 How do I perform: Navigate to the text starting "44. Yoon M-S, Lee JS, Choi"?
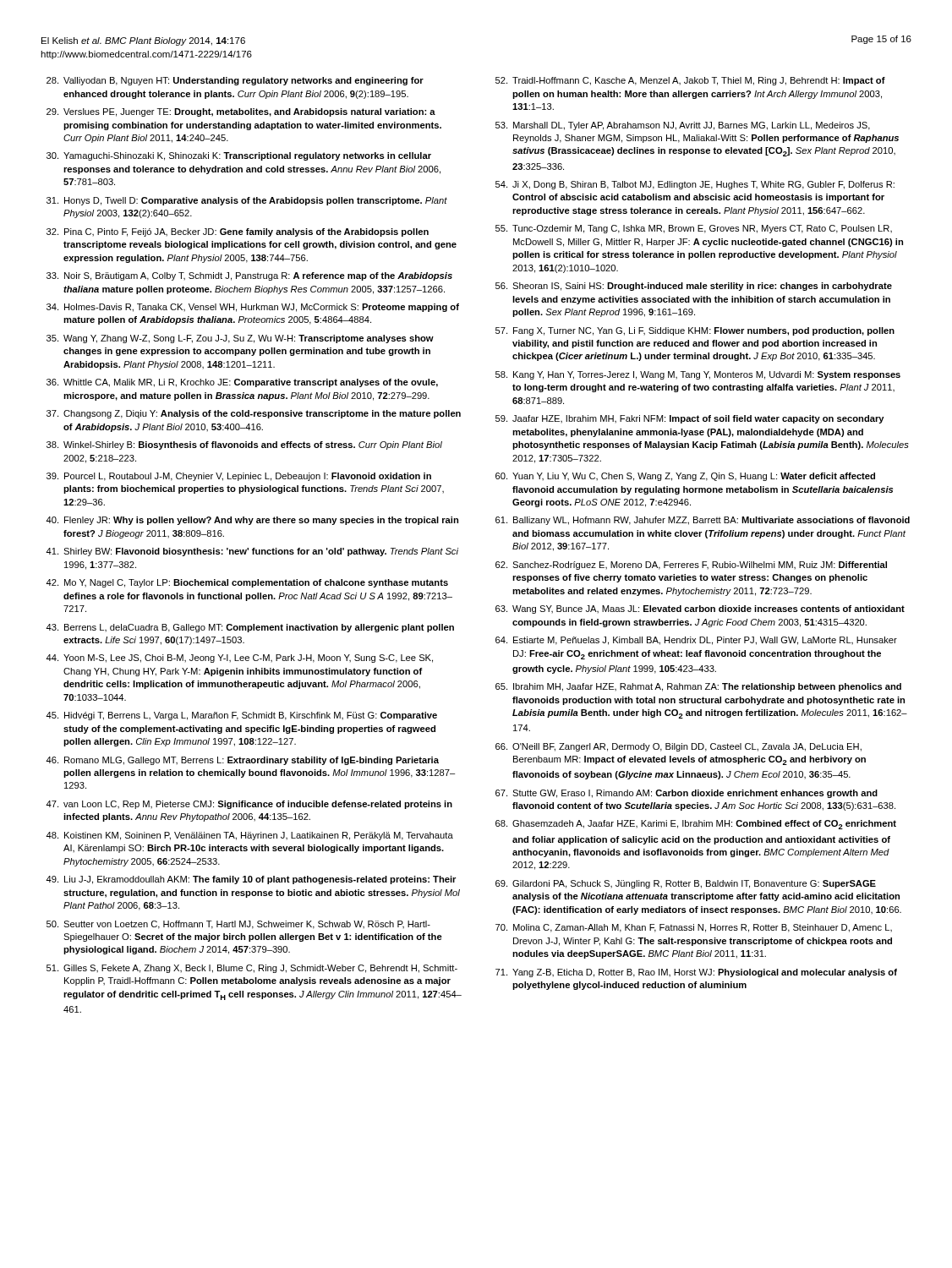252,678
